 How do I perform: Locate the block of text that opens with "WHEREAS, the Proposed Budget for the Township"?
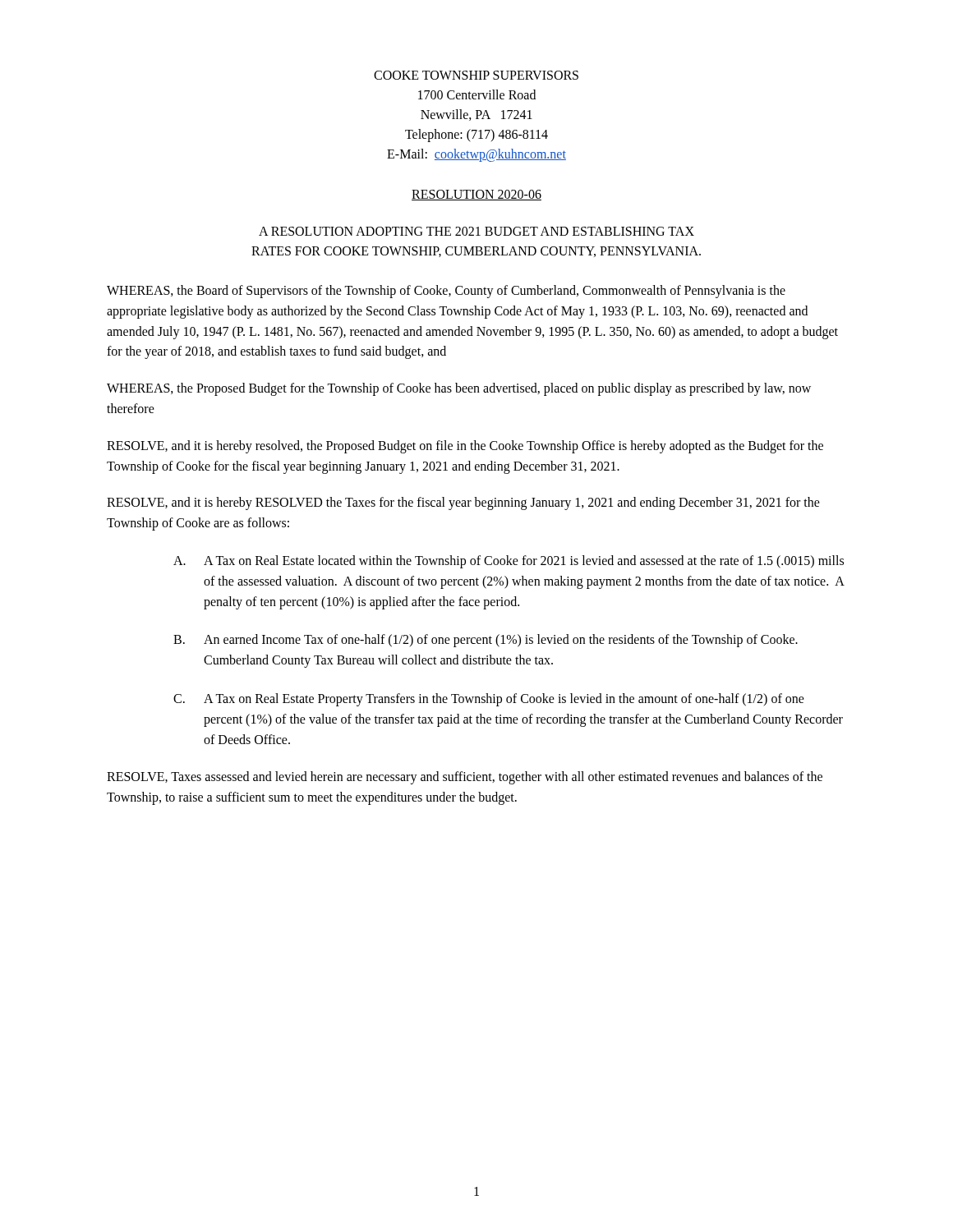[459, 398]
